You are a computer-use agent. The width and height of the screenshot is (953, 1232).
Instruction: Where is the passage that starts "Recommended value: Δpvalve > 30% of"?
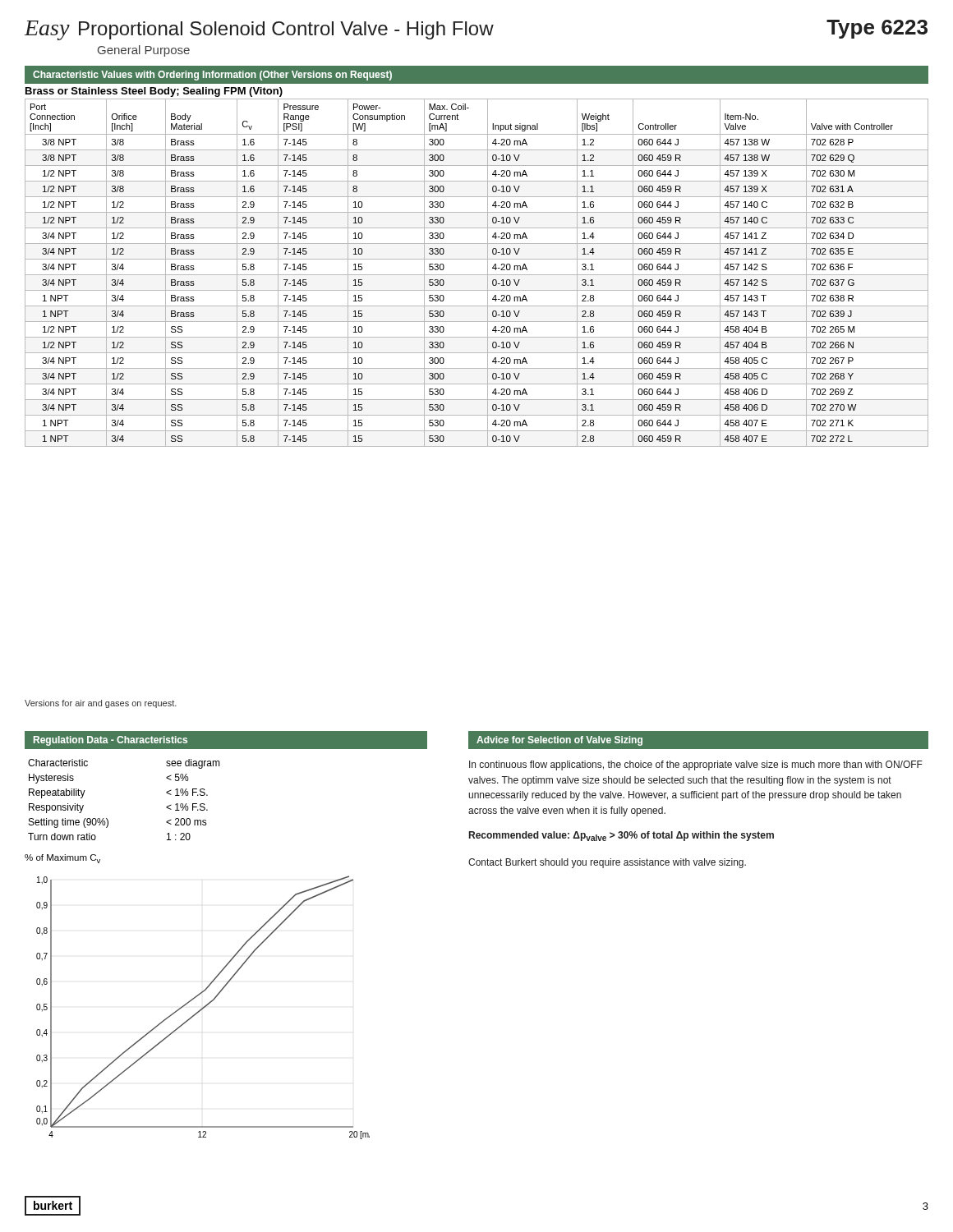(621, 837)
